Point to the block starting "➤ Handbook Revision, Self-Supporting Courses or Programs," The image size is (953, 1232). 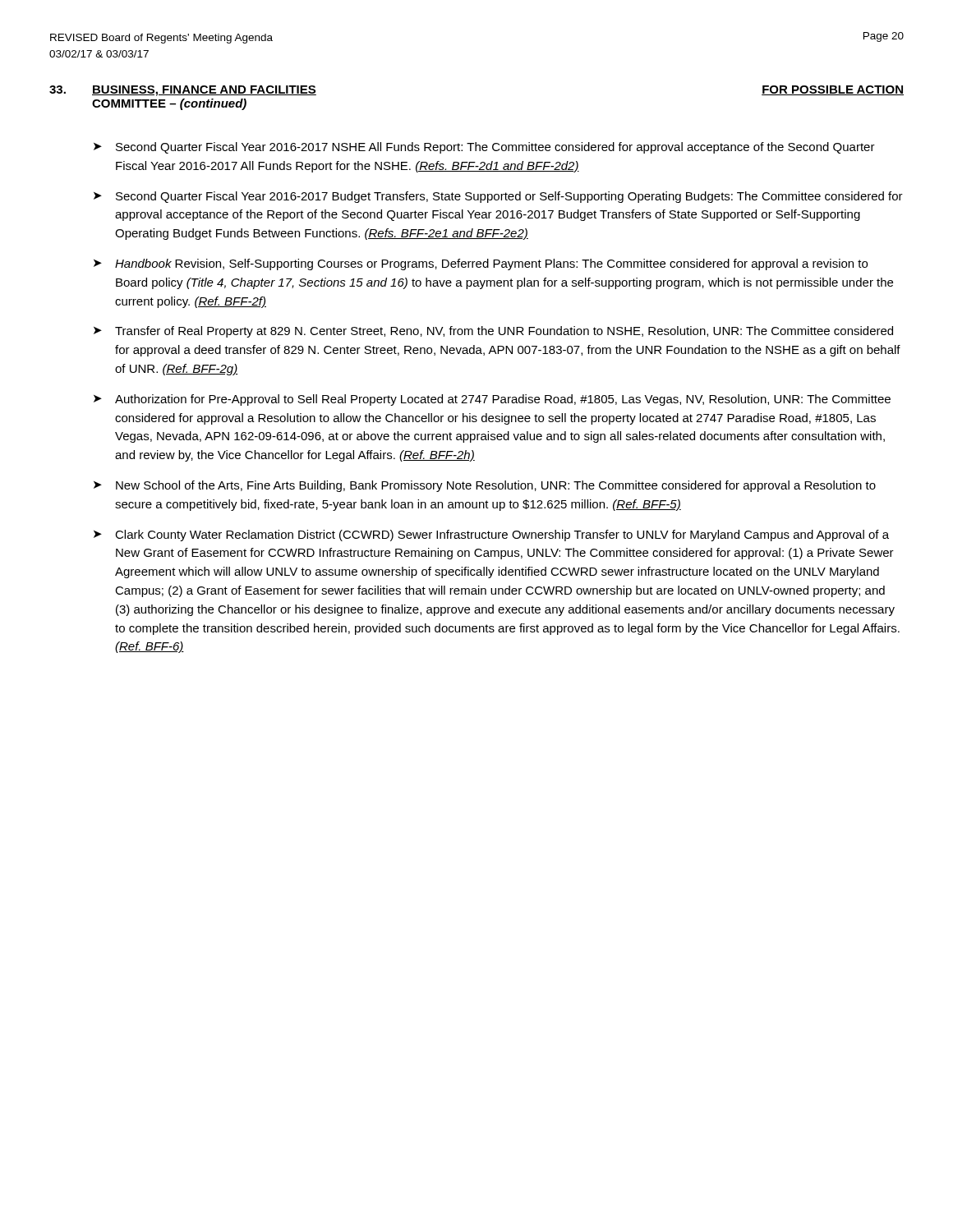coord(498,283)
